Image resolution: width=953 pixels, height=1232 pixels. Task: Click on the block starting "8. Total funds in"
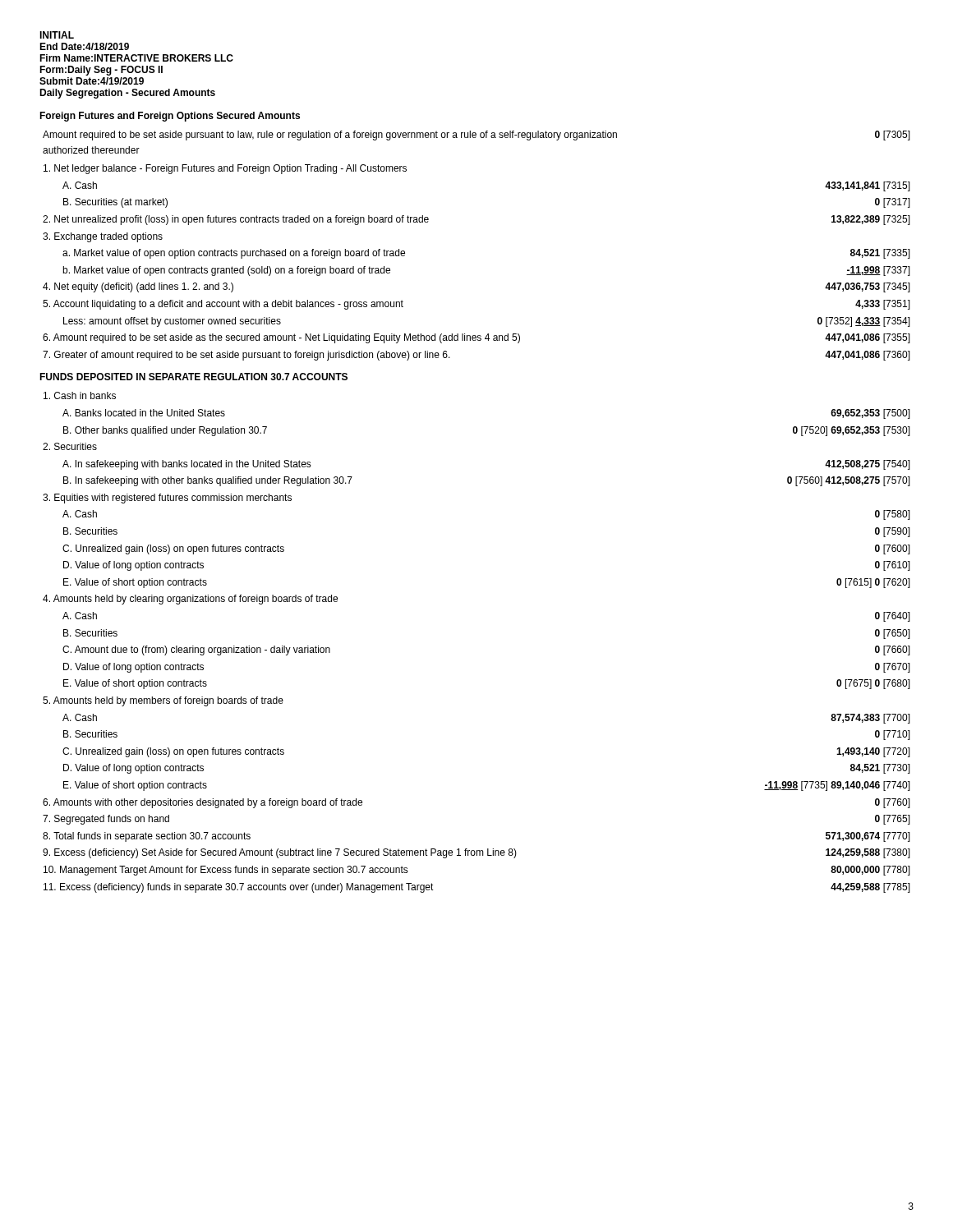coord(146,837)
